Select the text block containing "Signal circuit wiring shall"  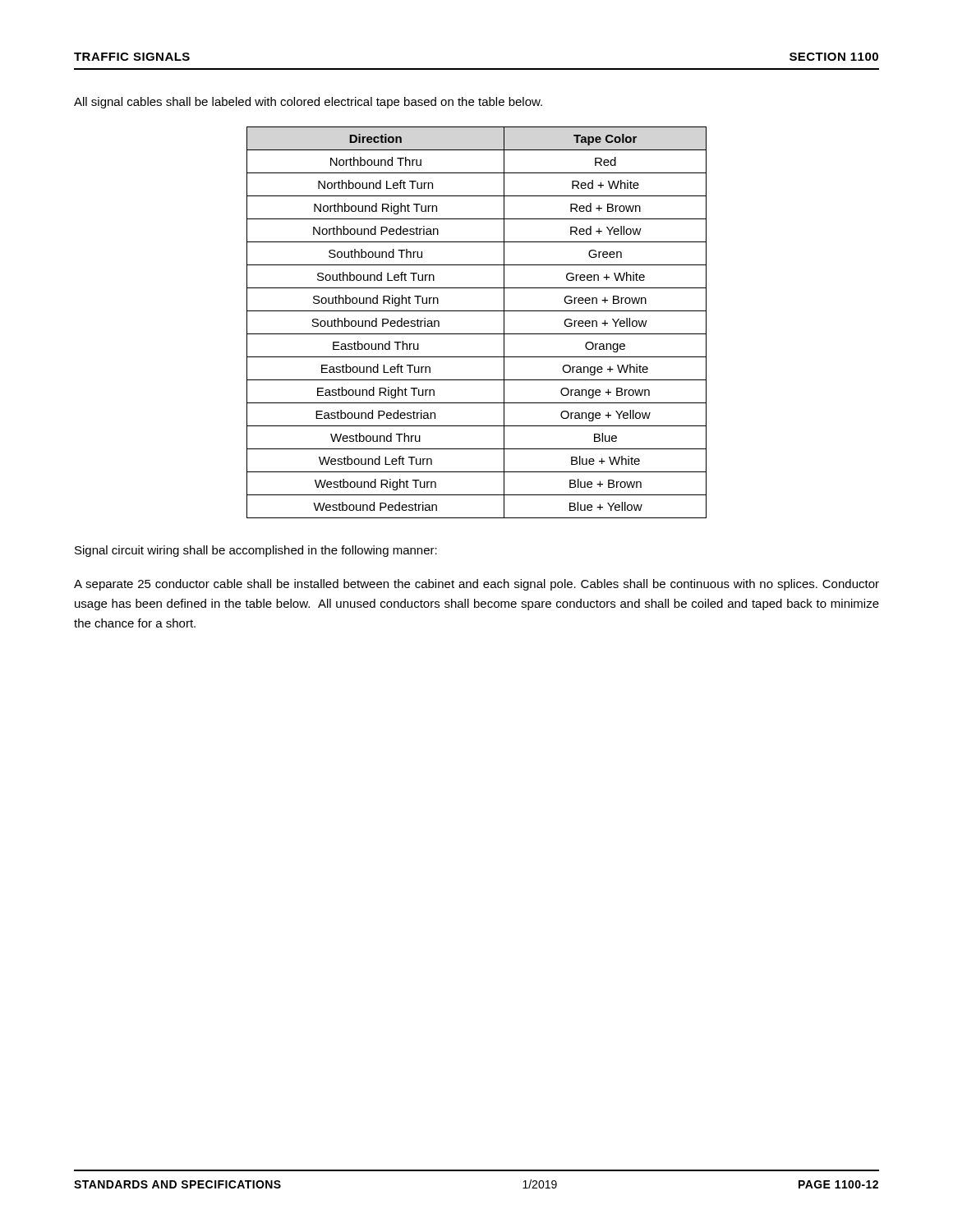coord(256,549)
